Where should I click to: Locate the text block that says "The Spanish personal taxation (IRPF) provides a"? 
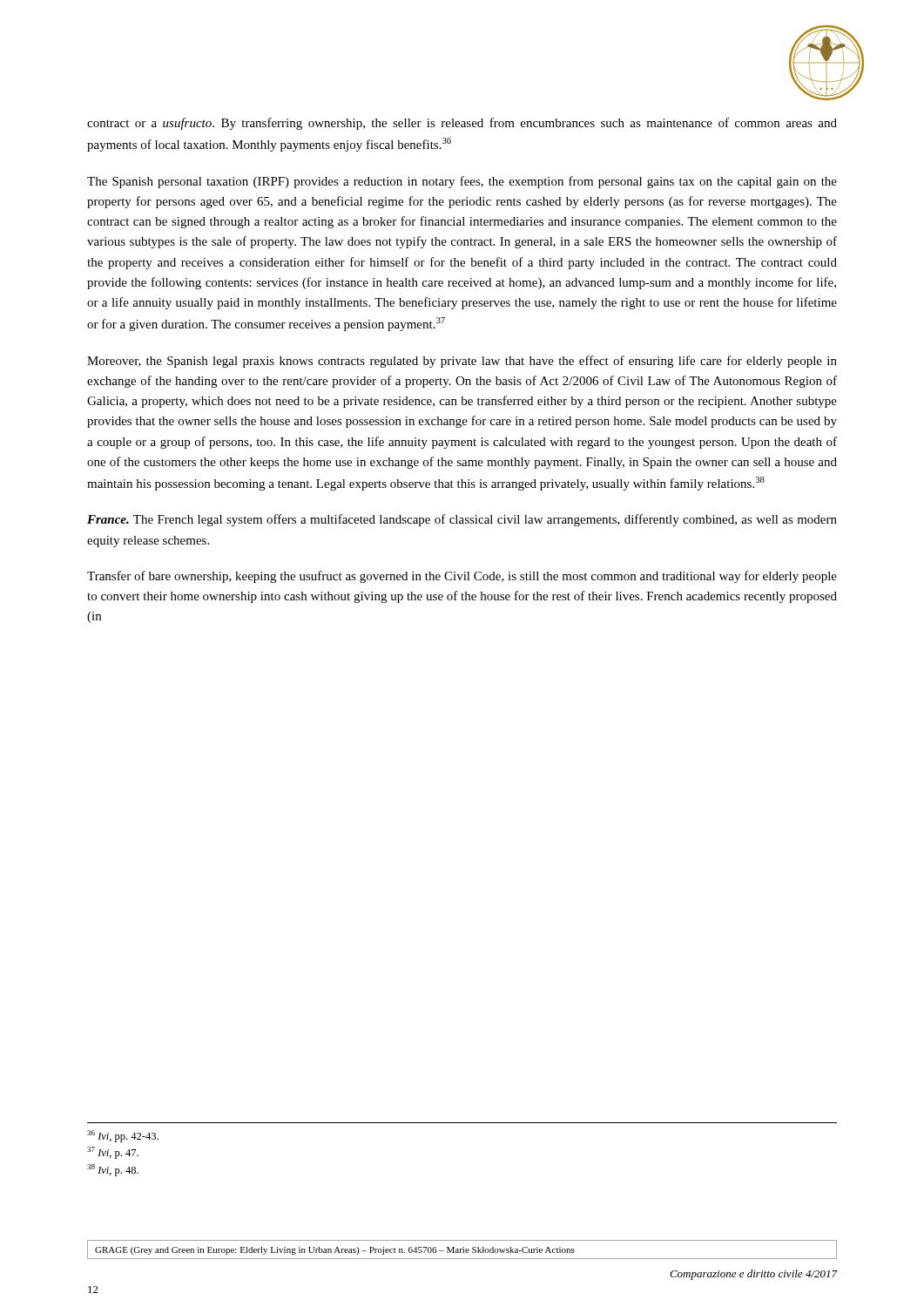tap(462, 253)
